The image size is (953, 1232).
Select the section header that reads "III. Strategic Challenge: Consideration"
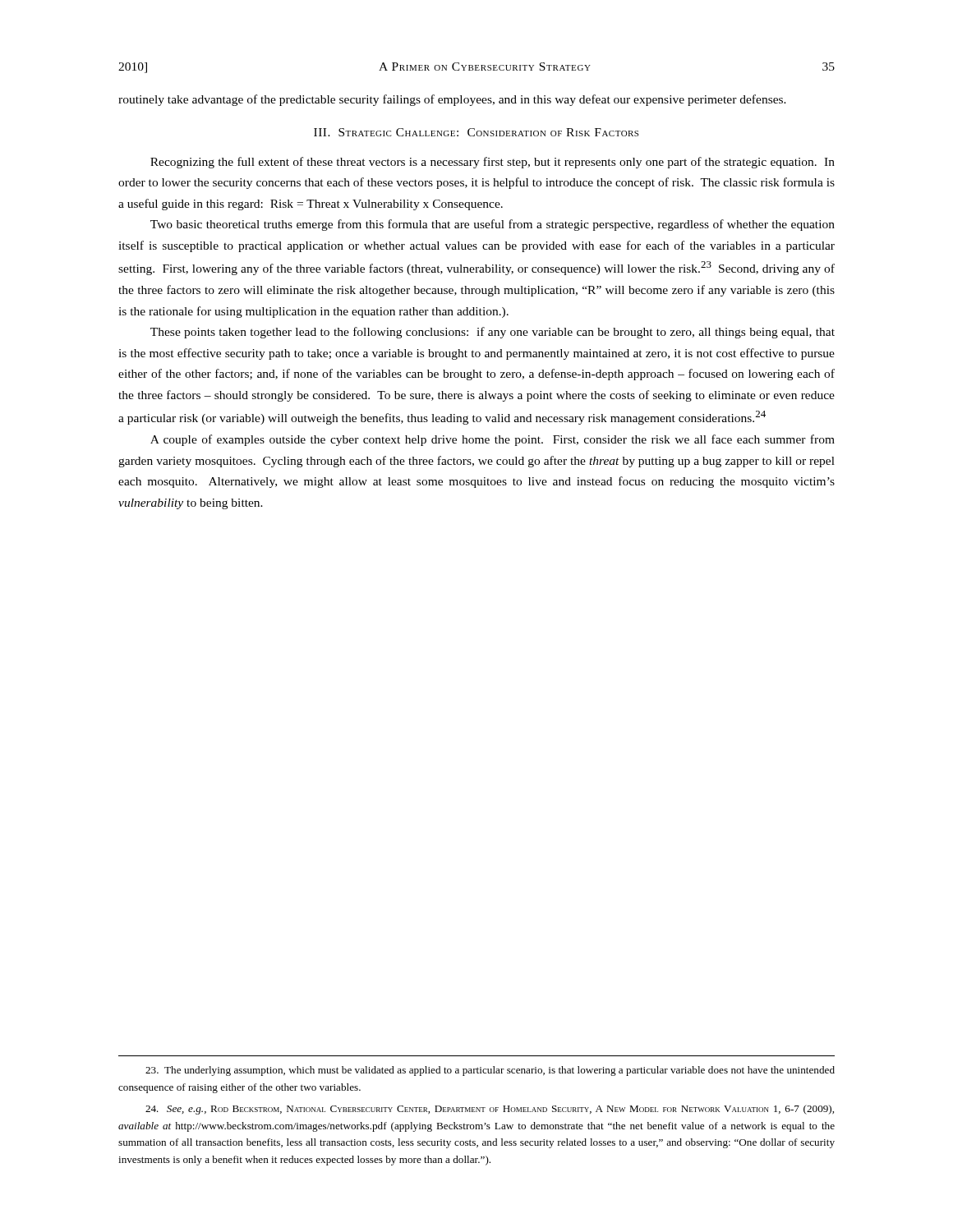476,131
